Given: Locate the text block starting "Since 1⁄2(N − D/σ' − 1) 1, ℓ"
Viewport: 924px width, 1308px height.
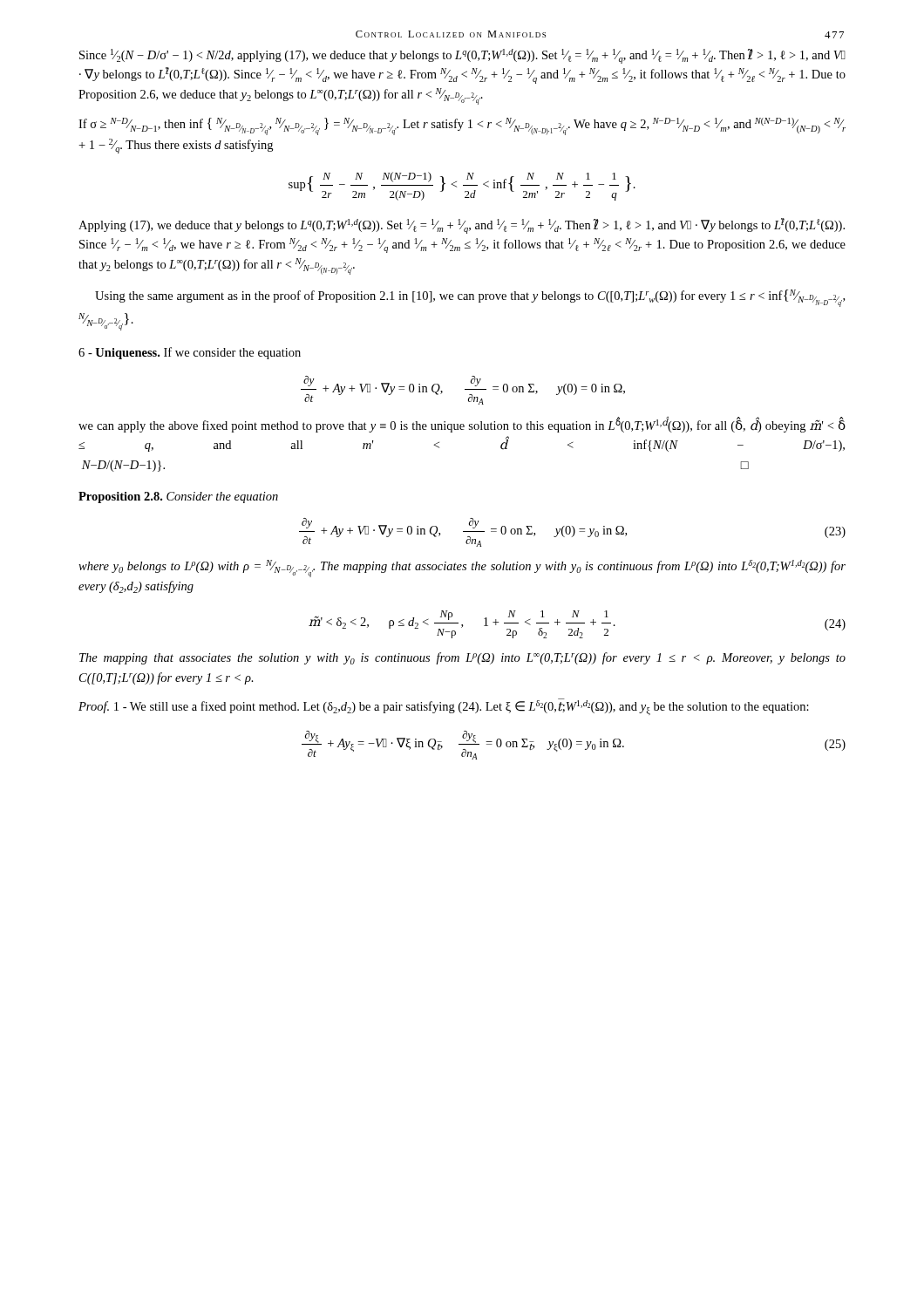Looking at the screenshot, I should (x=462, y=76).
